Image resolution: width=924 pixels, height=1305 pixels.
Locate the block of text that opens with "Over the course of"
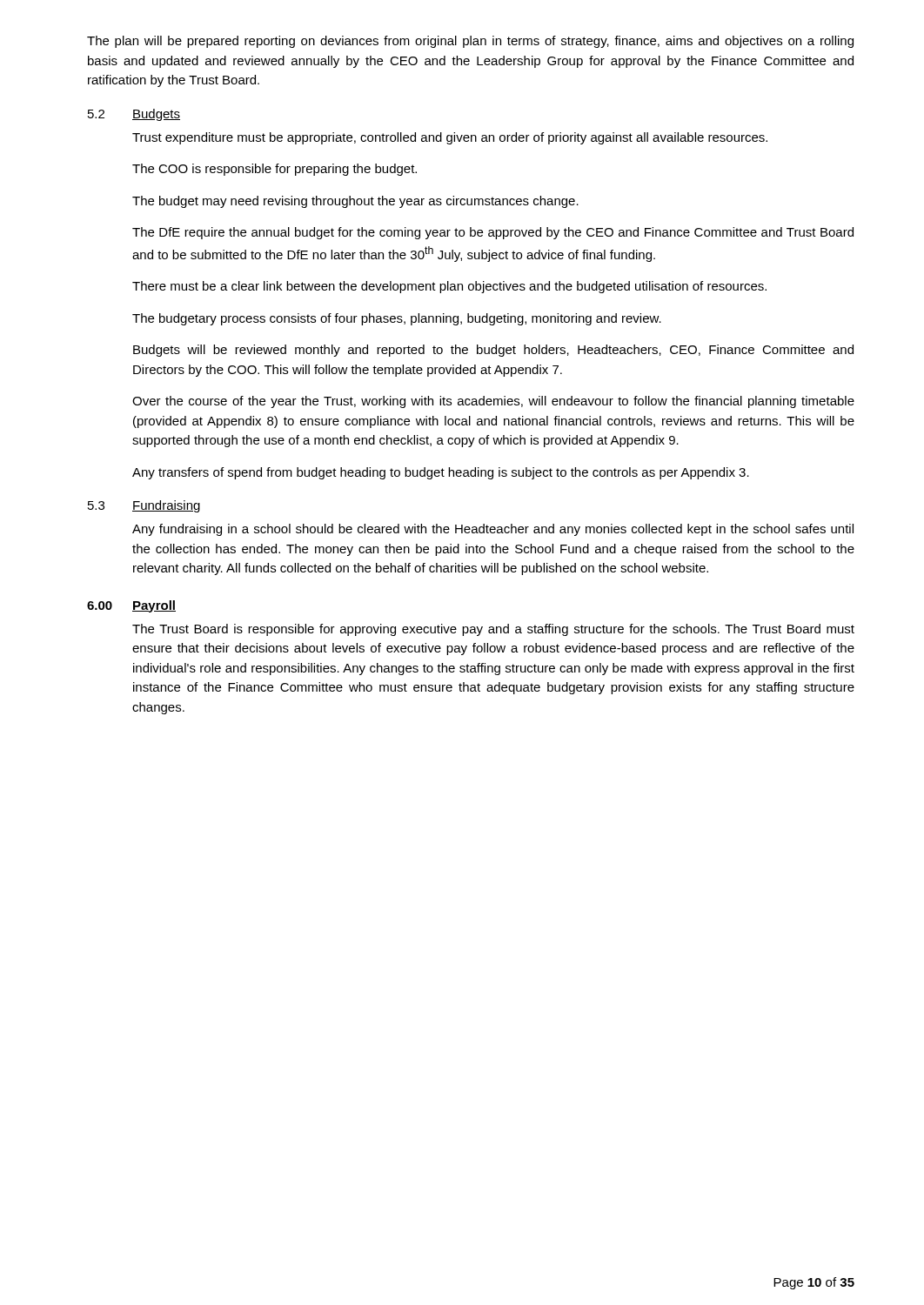pyautogui.click(x=493, y=421)
